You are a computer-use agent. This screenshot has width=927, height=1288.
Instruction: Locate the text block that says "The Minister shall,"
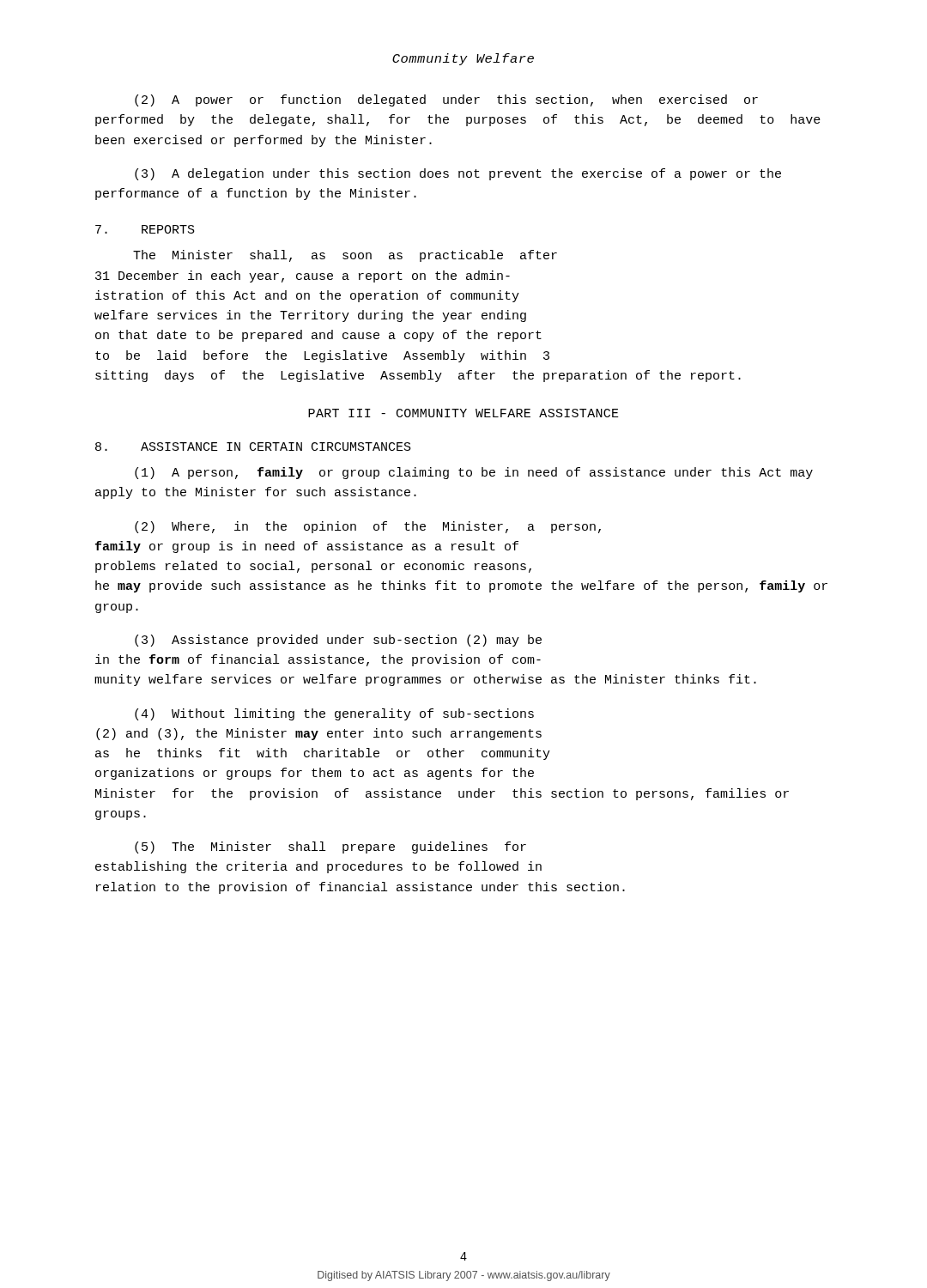click(x=419, y=316)
